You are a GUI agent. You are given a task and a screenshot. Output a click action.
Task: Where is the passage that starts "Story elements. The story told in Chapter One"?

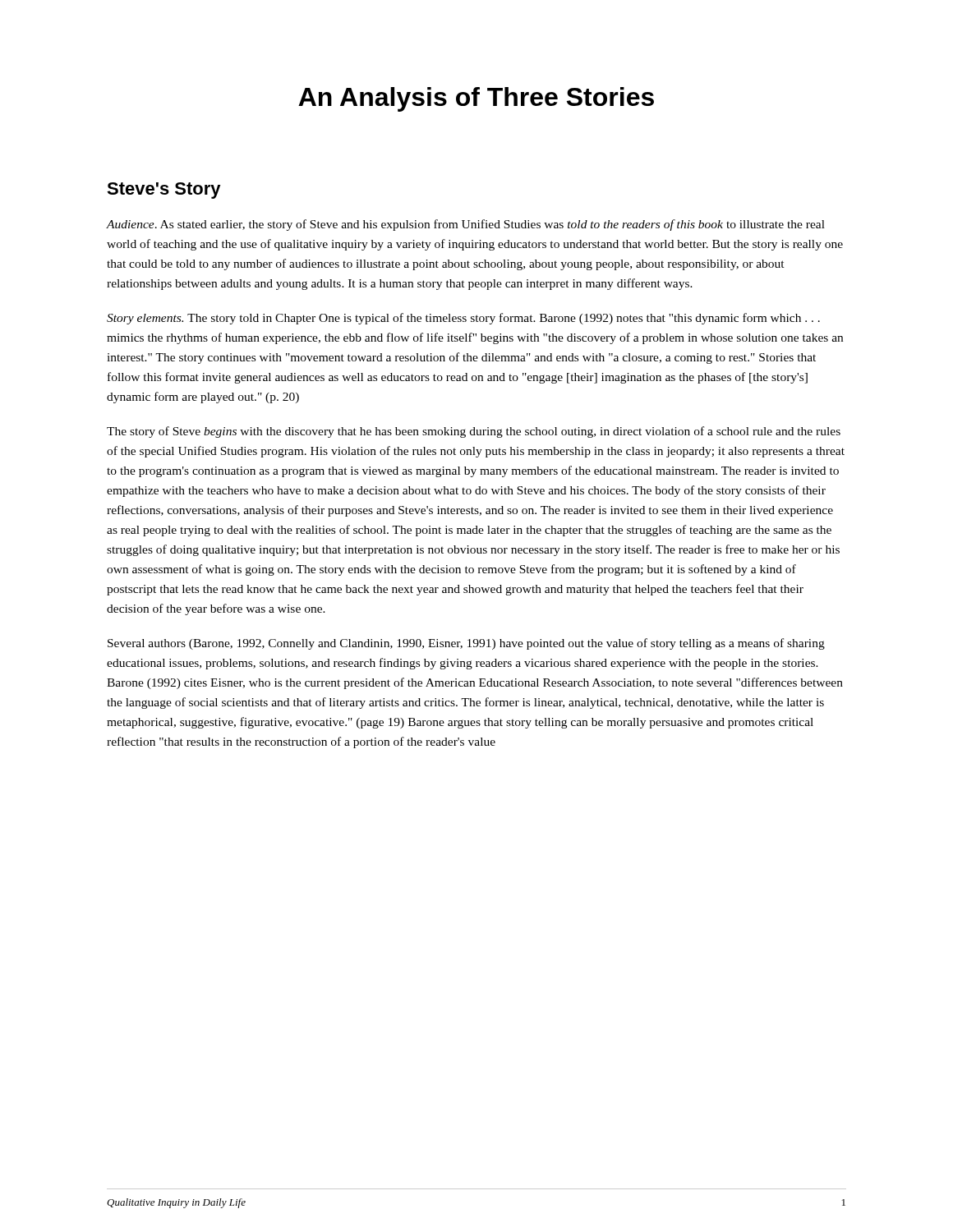coord(475,357)
